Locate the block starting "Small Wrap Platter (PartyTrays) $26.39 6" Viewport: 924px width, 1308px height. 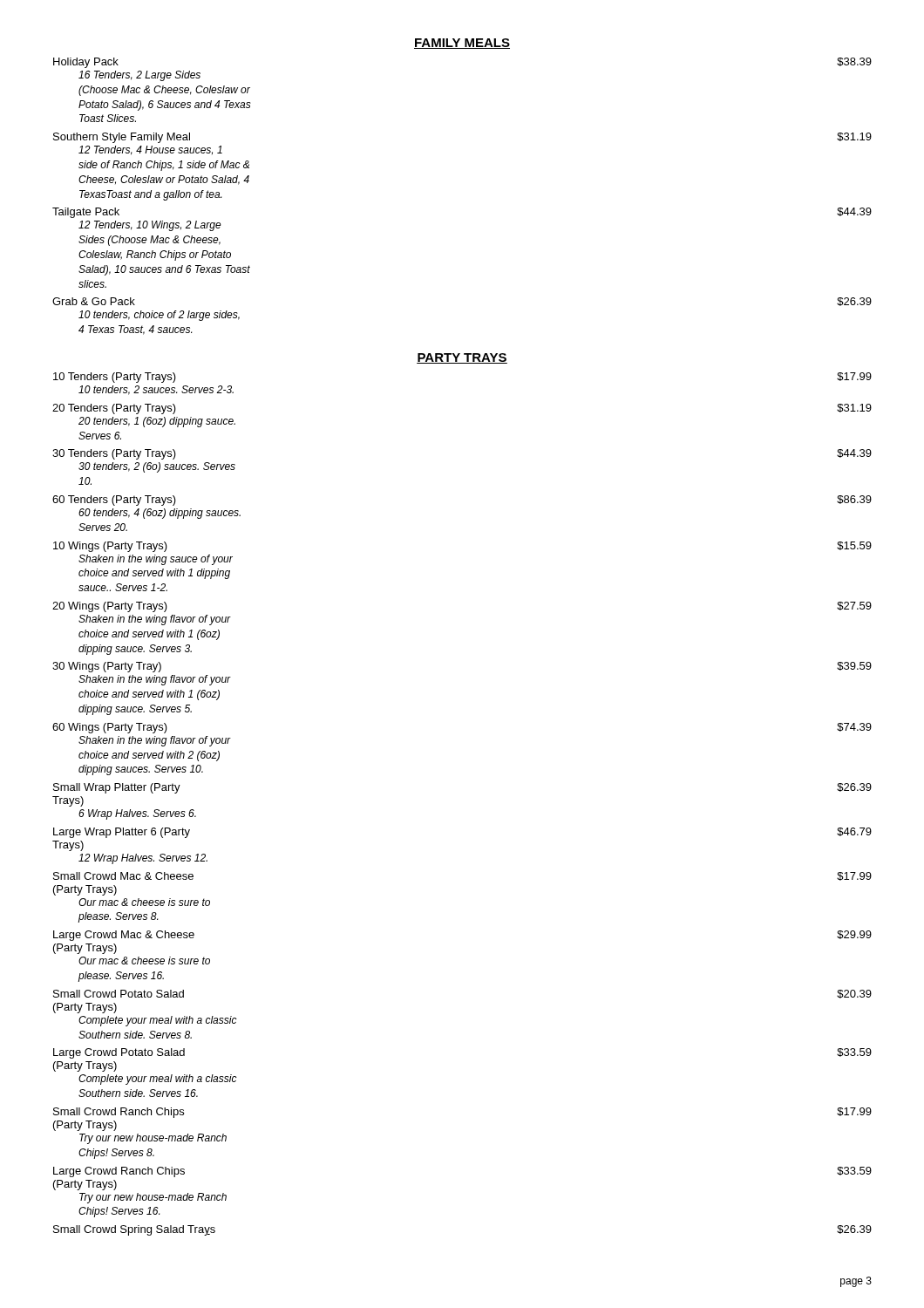(117, 788)
